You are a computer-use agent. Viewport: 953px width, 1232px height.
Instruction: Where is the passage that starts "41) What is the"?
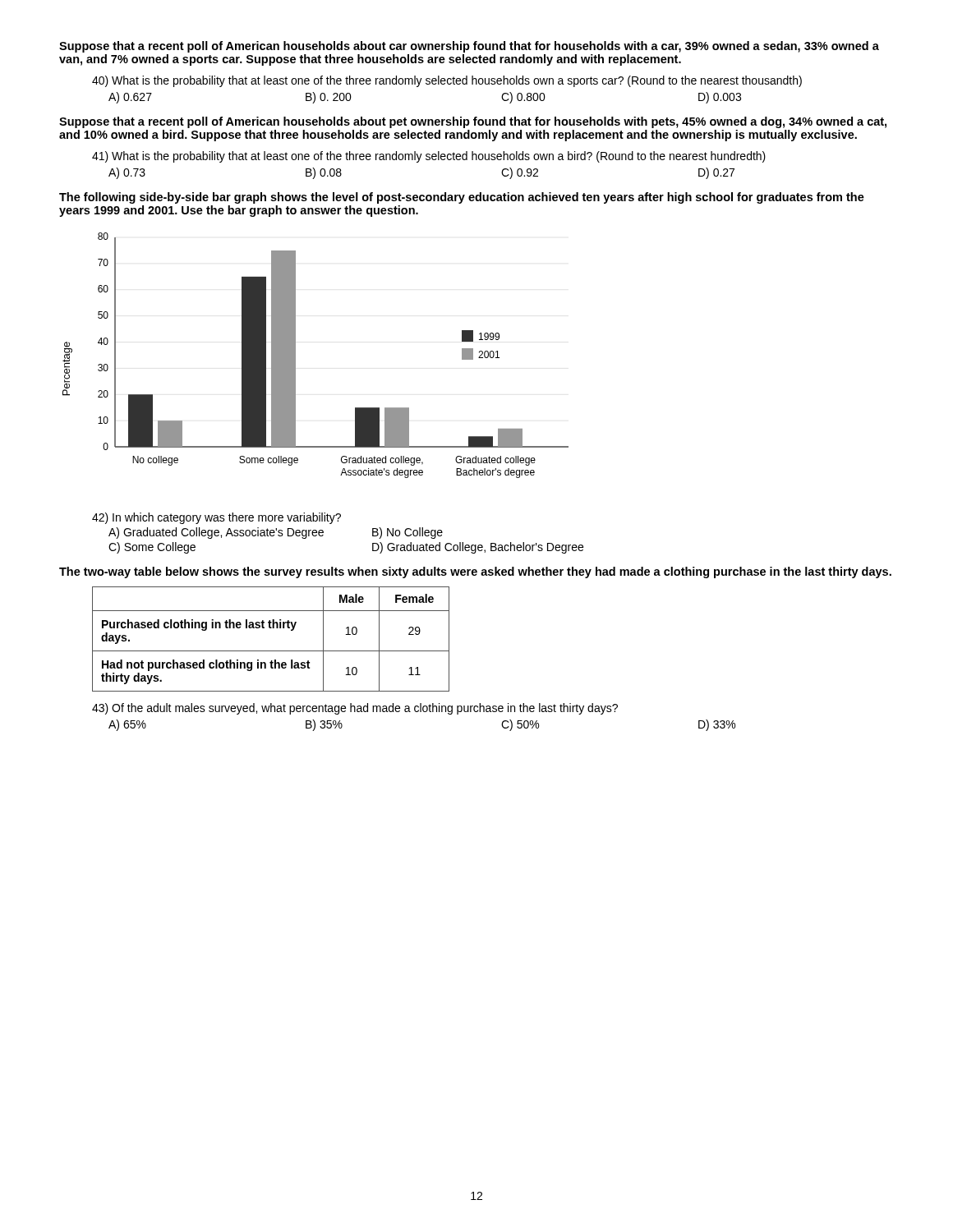click(429, 156)
